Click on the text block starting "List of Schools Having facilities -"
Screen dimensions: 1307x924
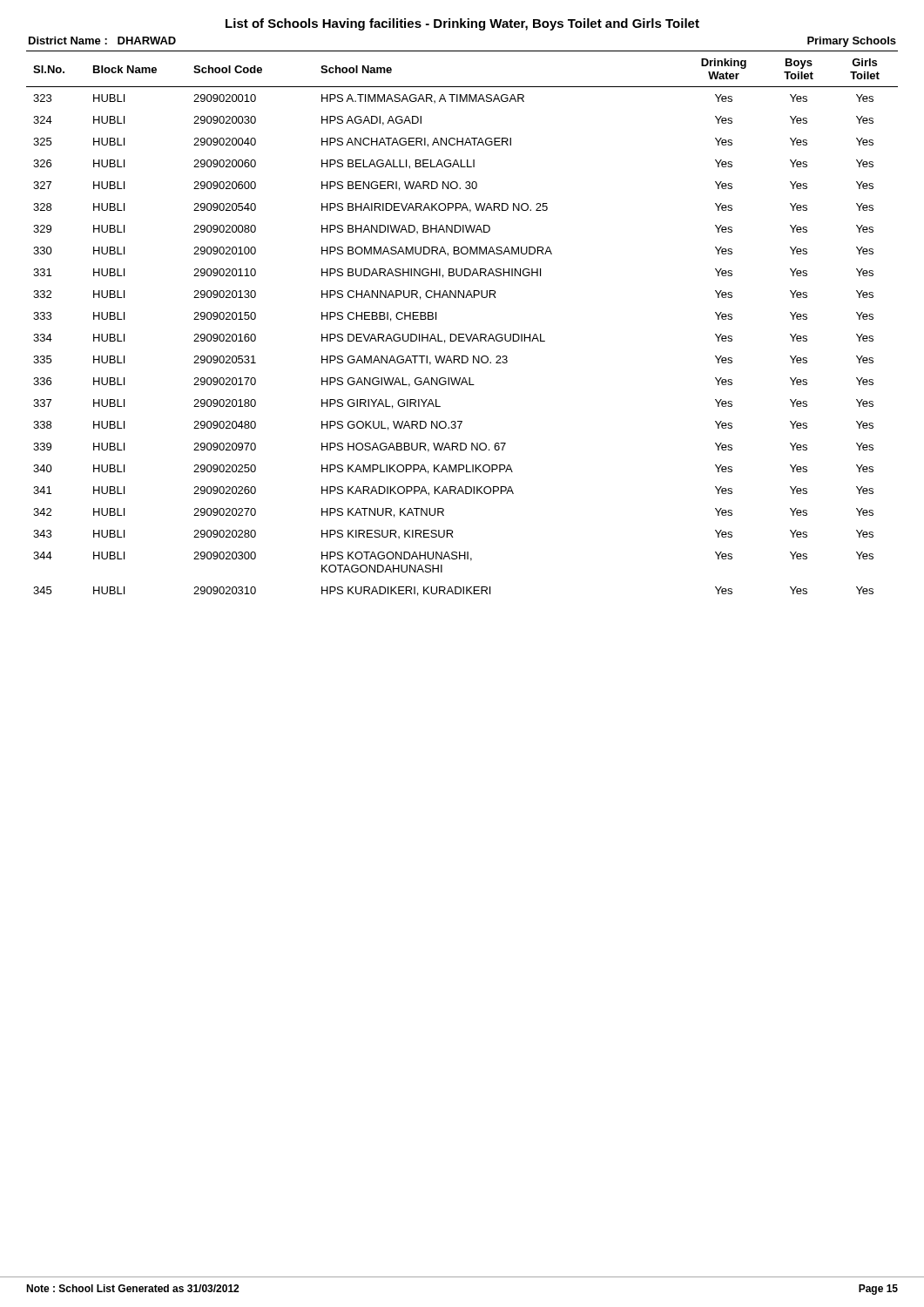(x=462, y=23)
